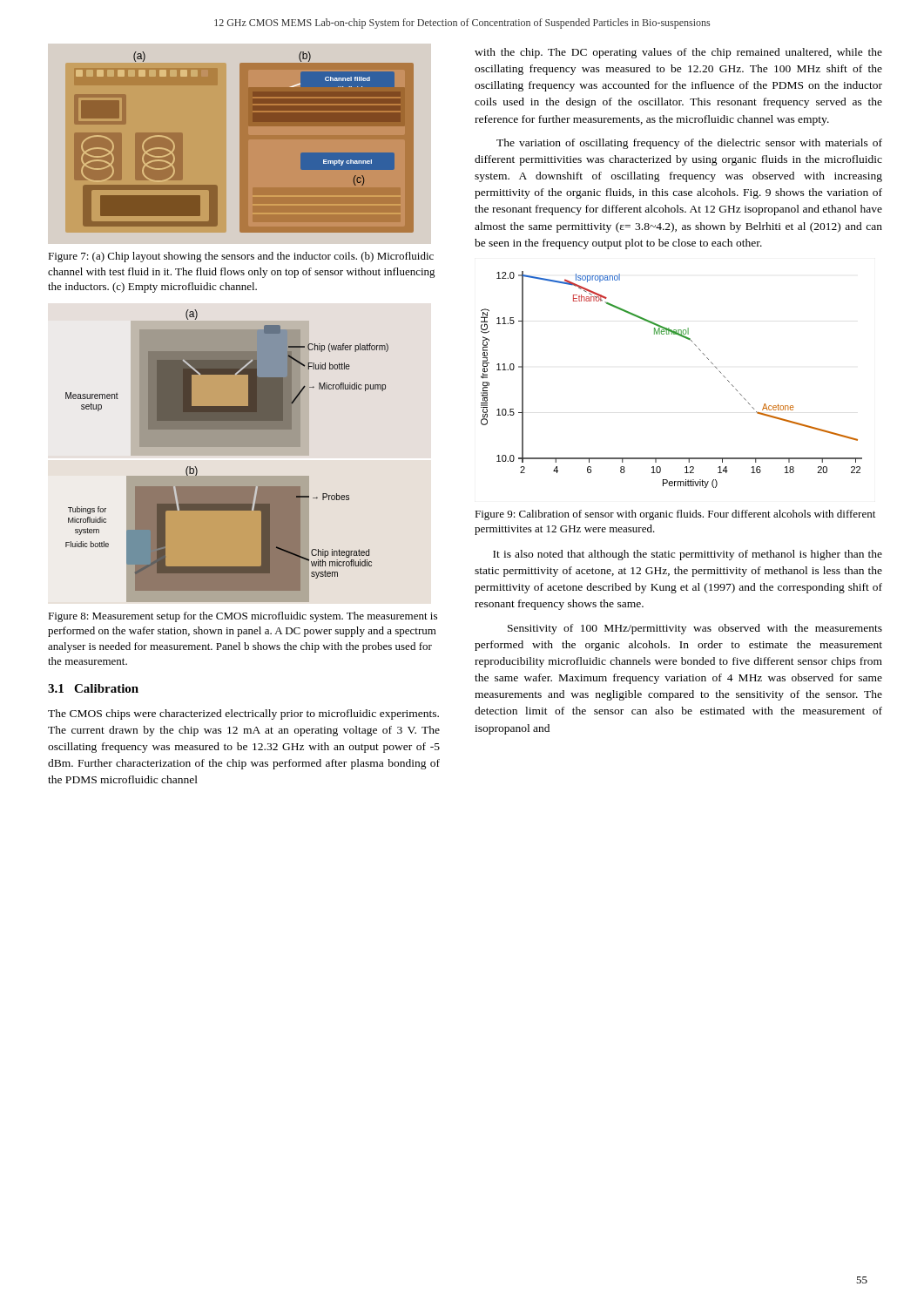Screen dimensions: 1307x924
Task: Locate the line chart
Action: tap(675, 380)
